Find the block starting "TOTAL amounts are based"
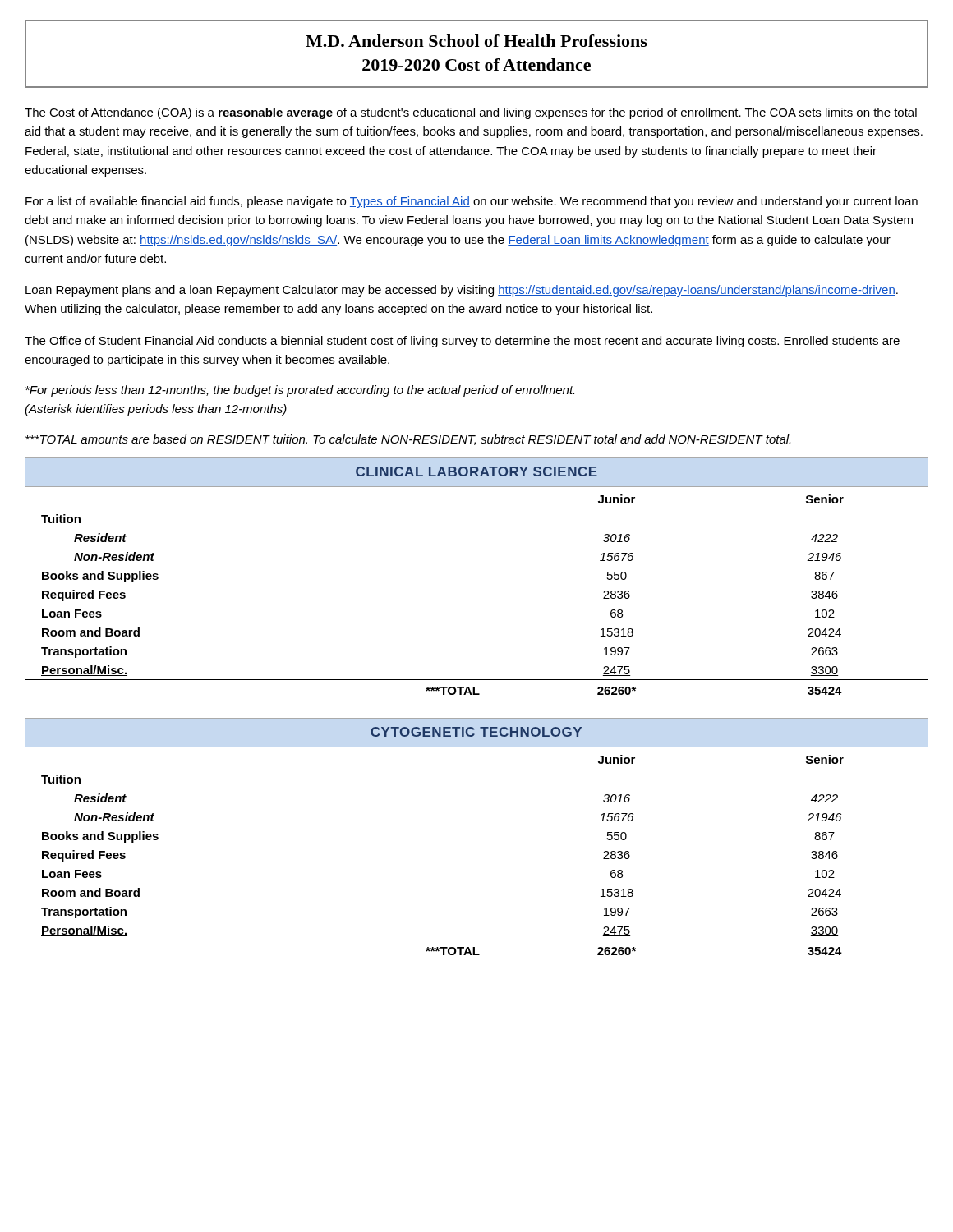Image resolution: width=953 pixels, height=1232 pixels. (476, 440)
